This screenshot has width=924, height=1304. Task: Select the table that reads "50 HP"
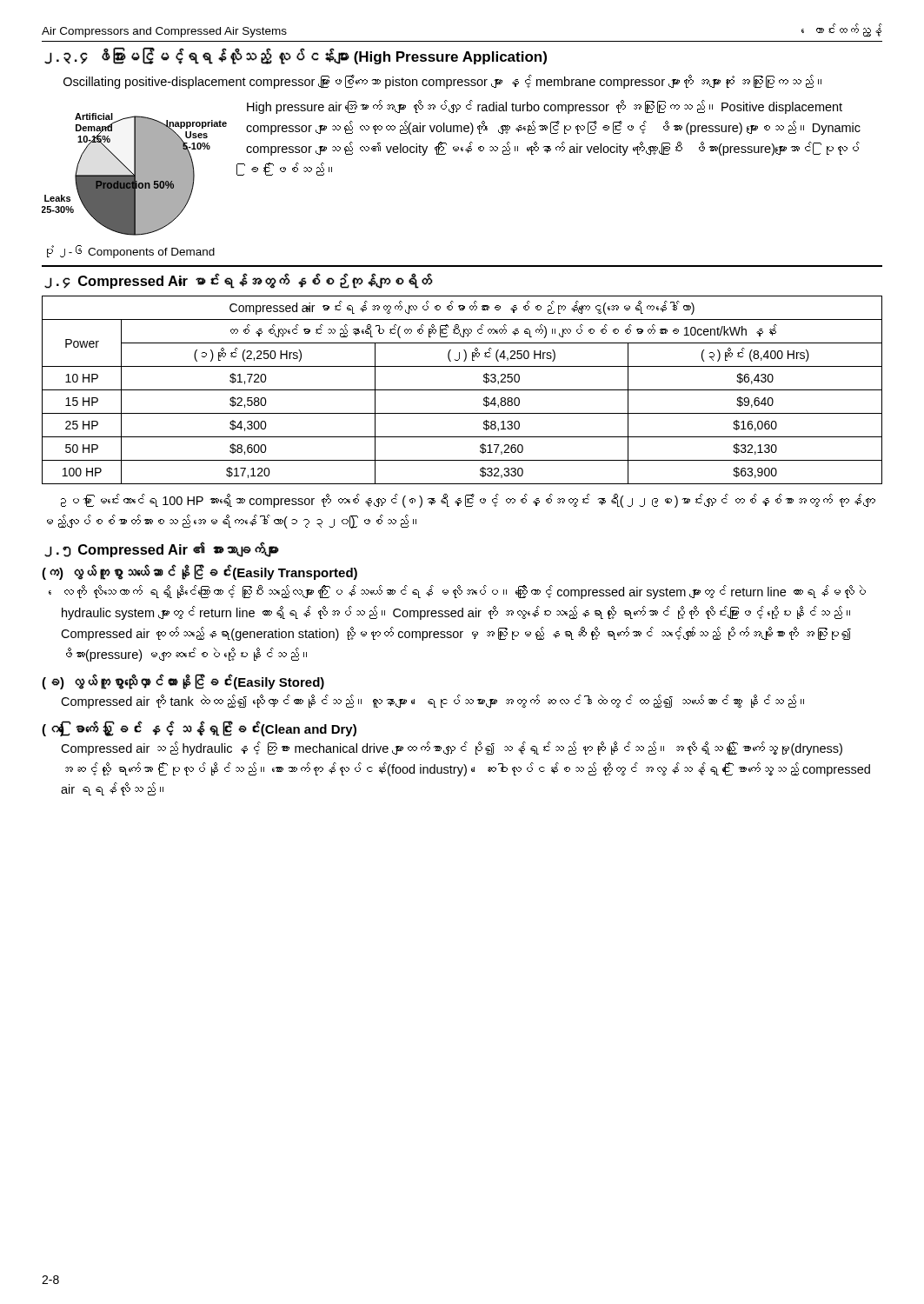[x=462, y=390]
